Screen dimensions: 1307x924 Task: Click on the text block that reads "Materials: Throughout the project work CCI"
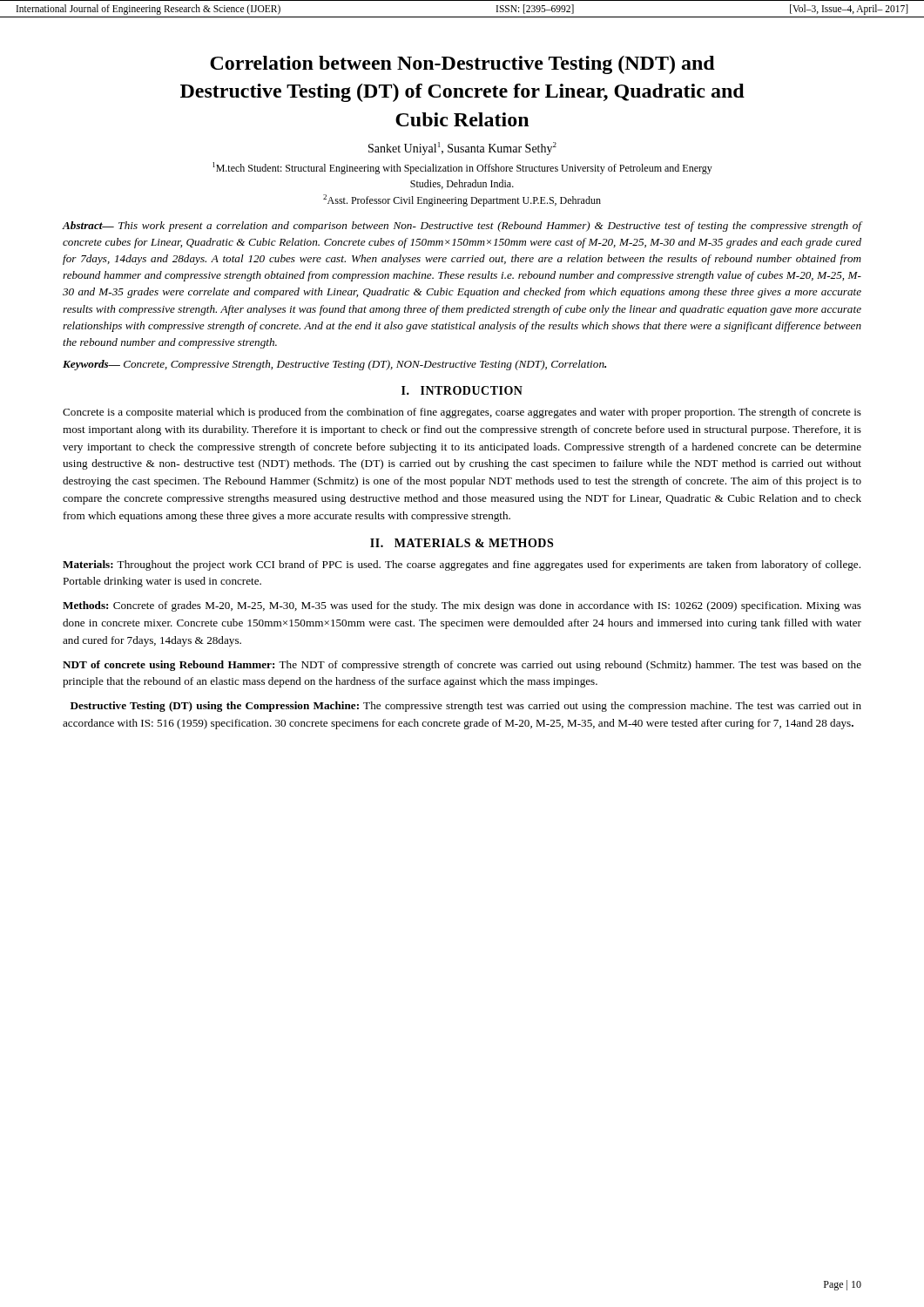tap(462, 572)
